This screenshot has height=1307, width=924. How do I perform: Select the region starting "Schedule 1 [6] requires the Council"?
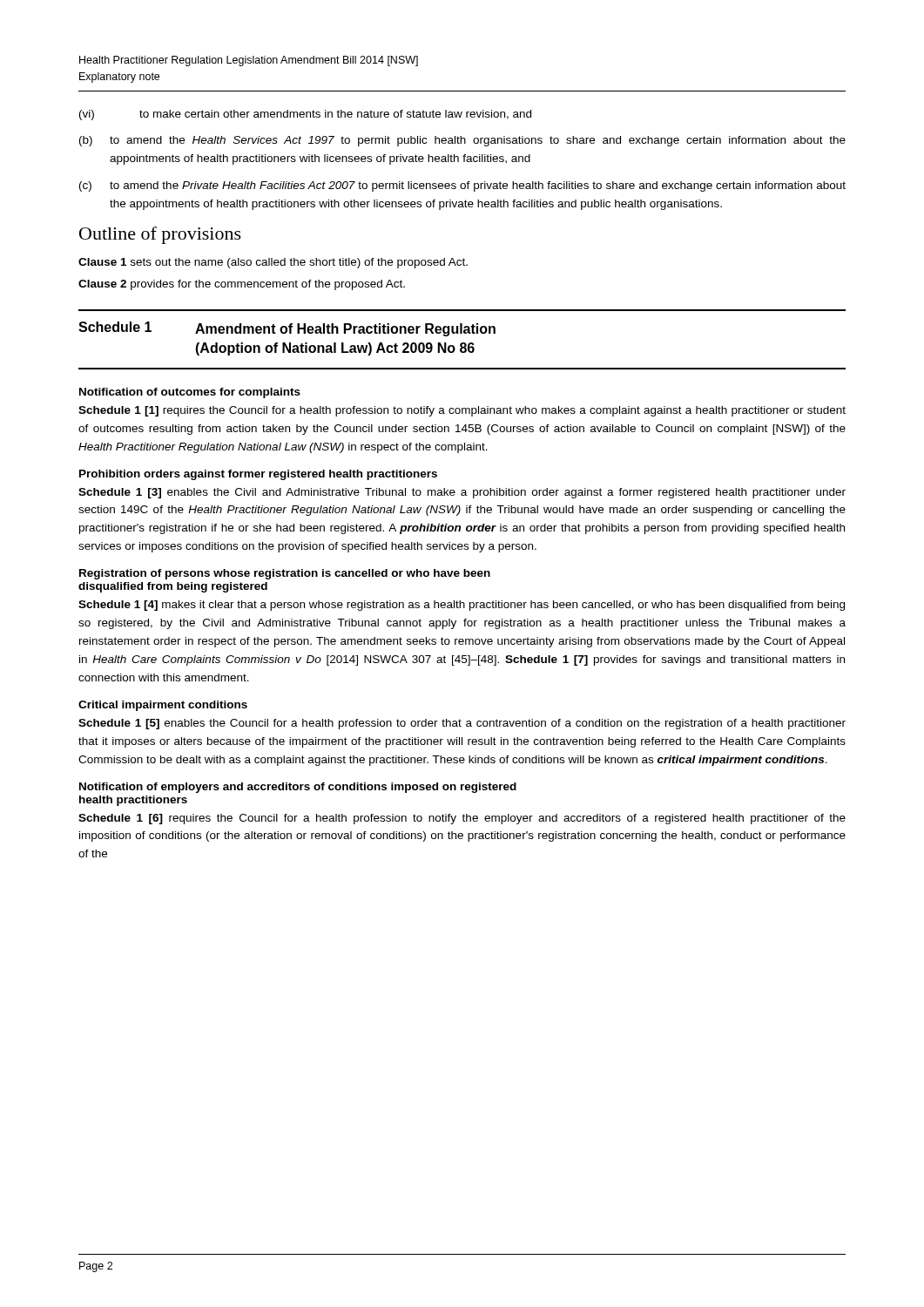click(462, 836)
